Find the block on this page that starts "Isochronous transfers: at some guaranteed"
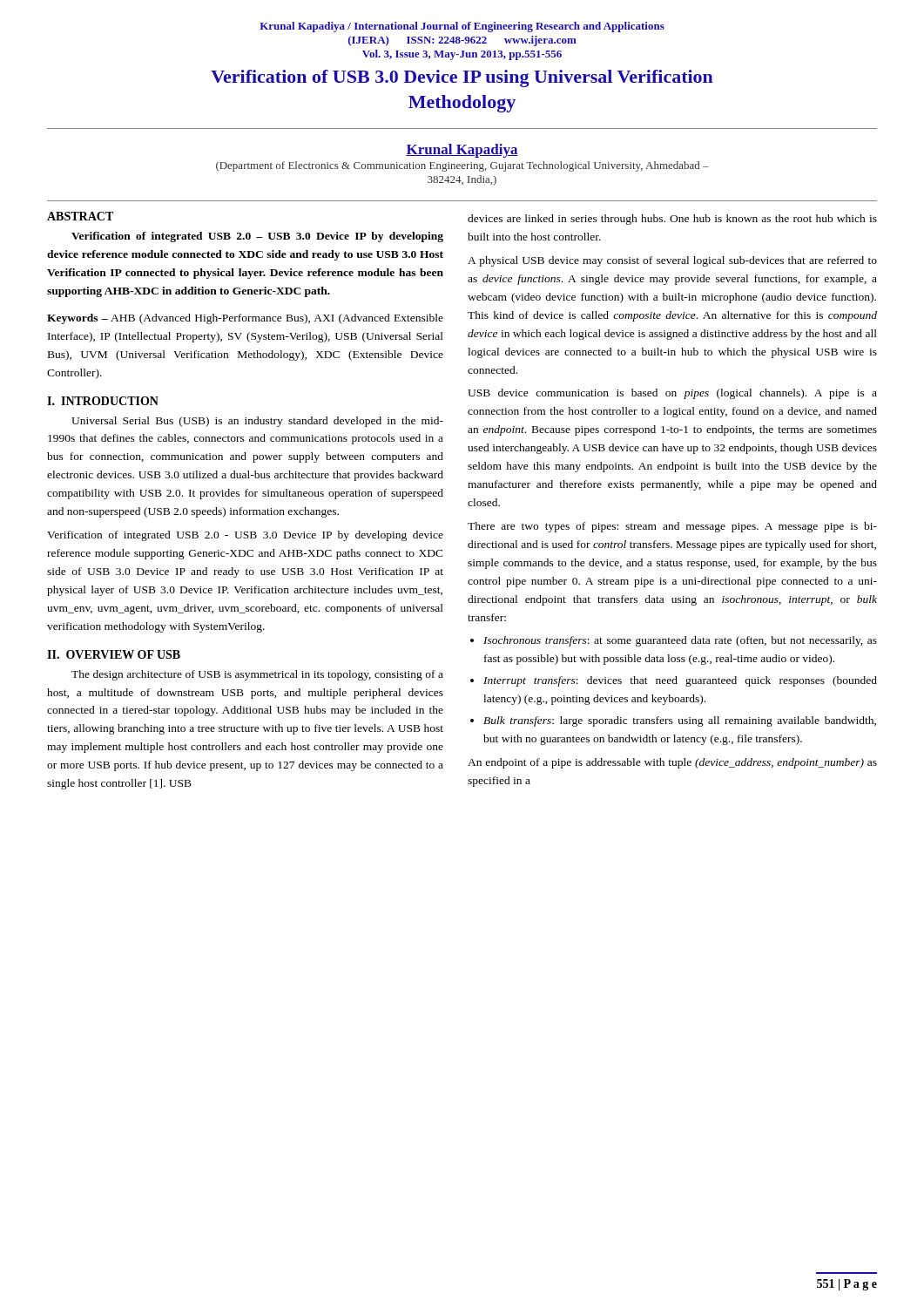The image size is (924, 1307). point(680,650)
